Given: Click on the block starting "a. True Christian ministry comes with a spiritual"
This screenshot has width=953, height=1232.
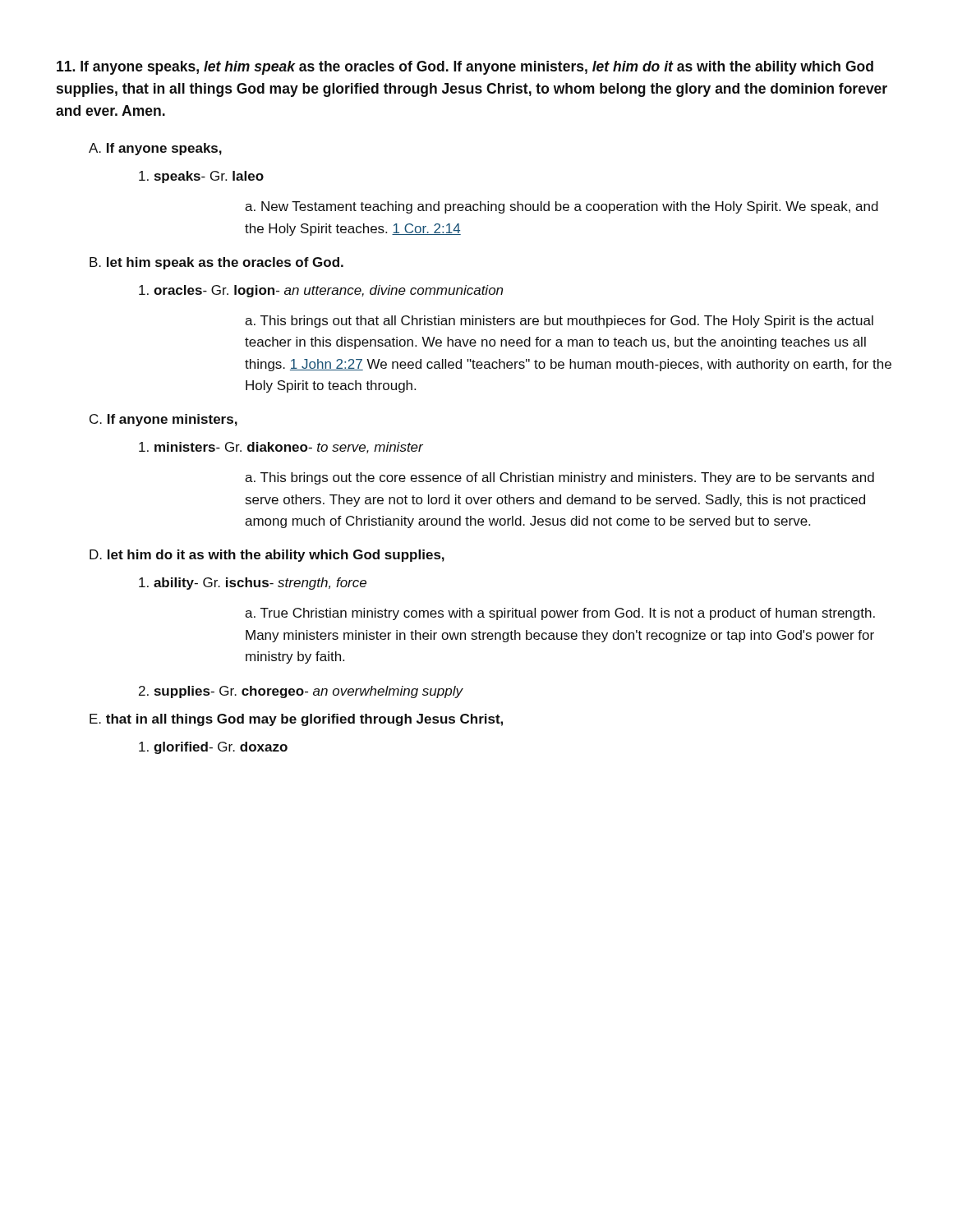Looking at the screenshot, I should [560, 635].
